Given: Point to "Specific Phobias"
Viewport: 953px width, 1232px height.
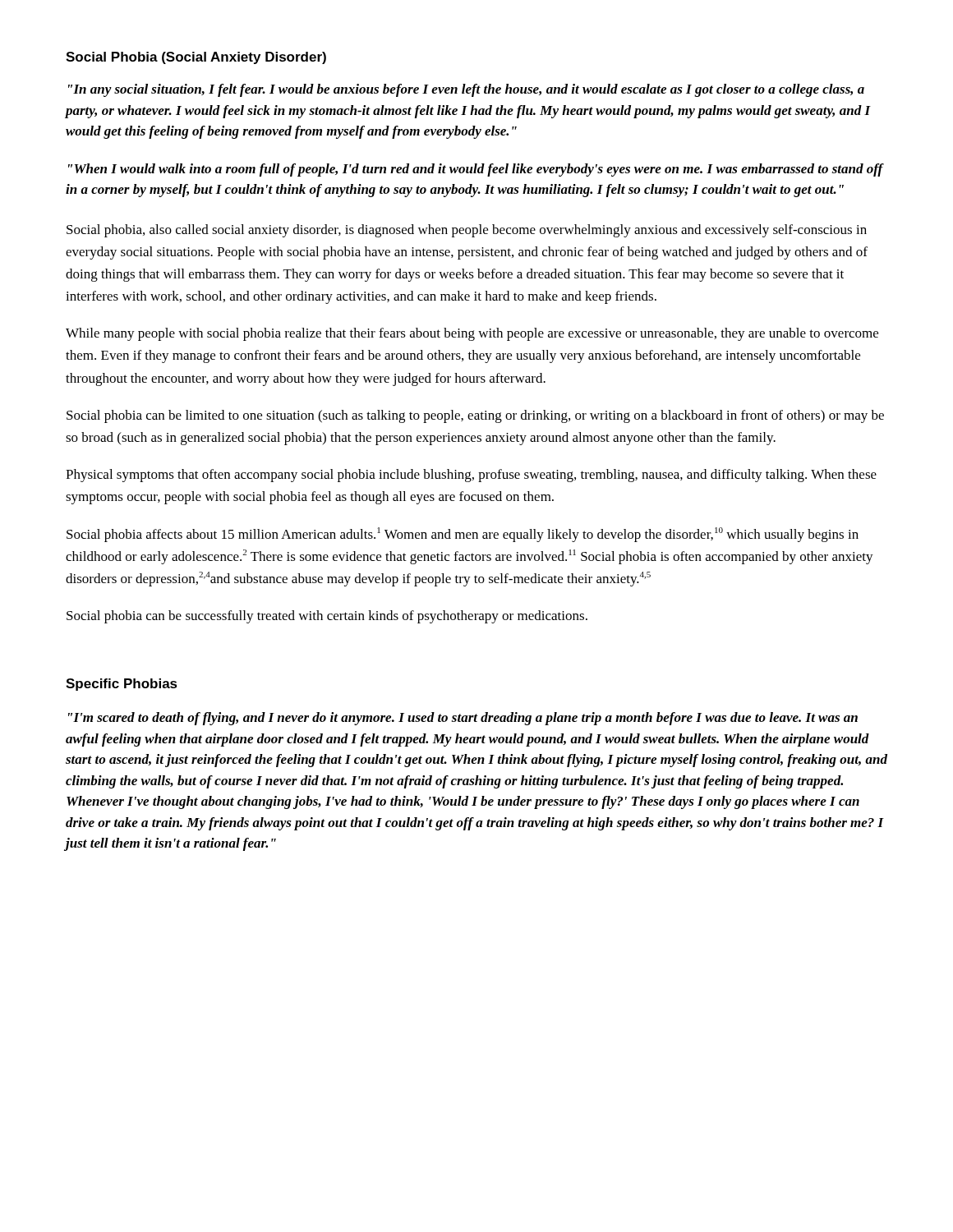Looking at the screenshot, I should pyautogui.click(x=122, y=684).
